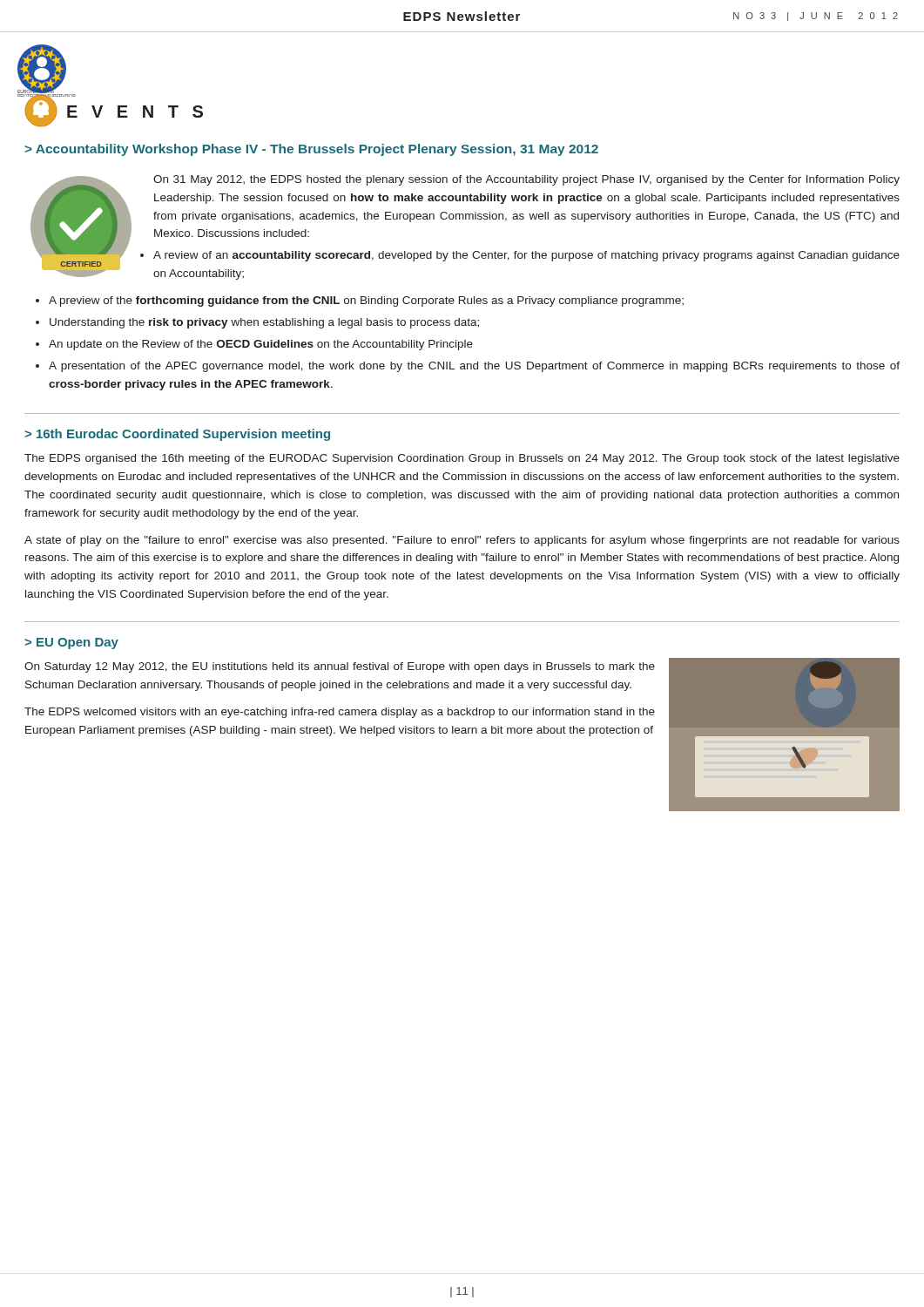Click on the block starting "> 16th Eurodac Coordinated Supervision"
This screenshot has width=924, height=1307.
(x=178, y=433)
